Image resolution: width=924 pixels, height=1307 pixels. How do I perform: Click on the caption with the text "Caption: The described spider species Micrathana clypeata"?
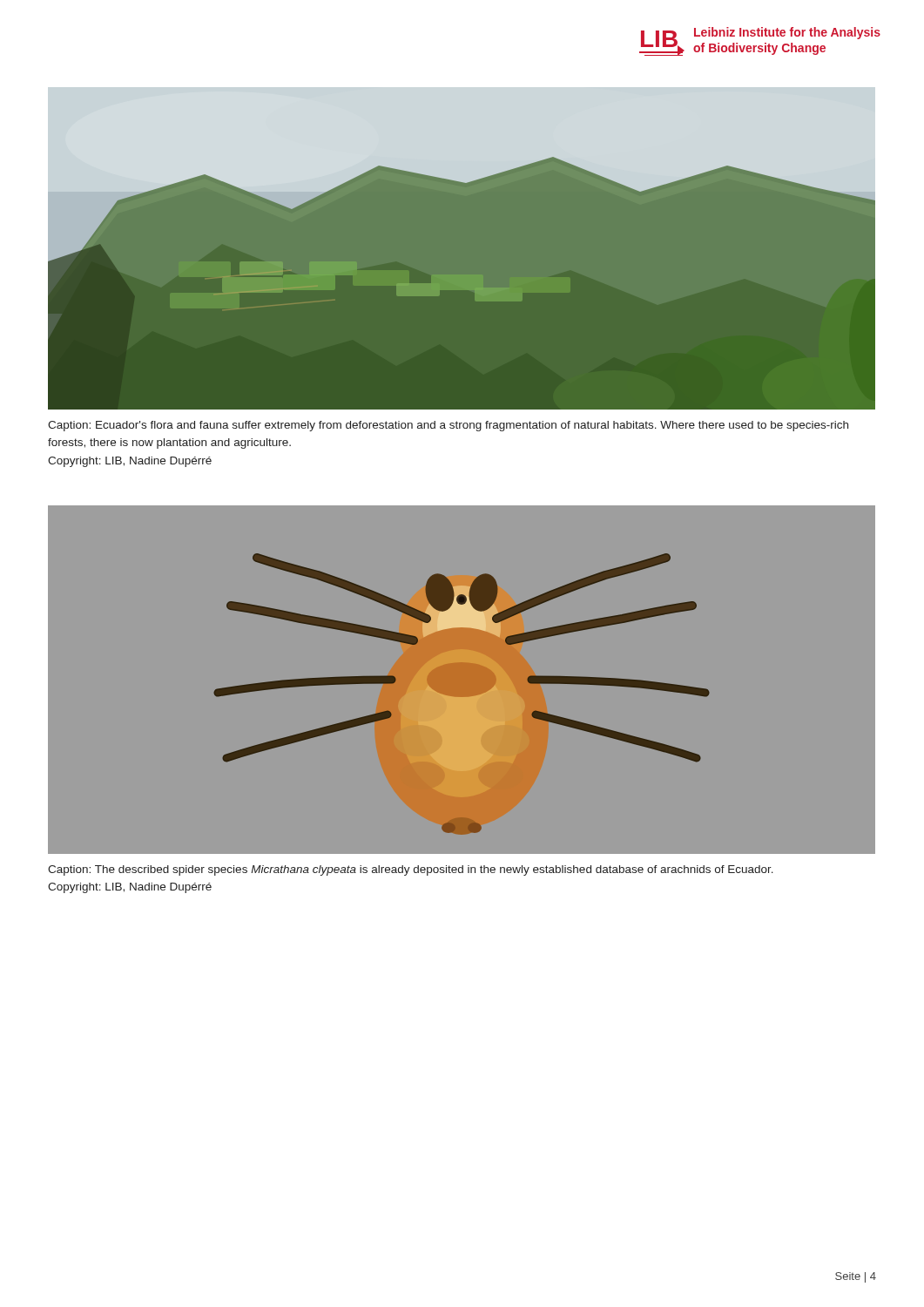[411, 878]
